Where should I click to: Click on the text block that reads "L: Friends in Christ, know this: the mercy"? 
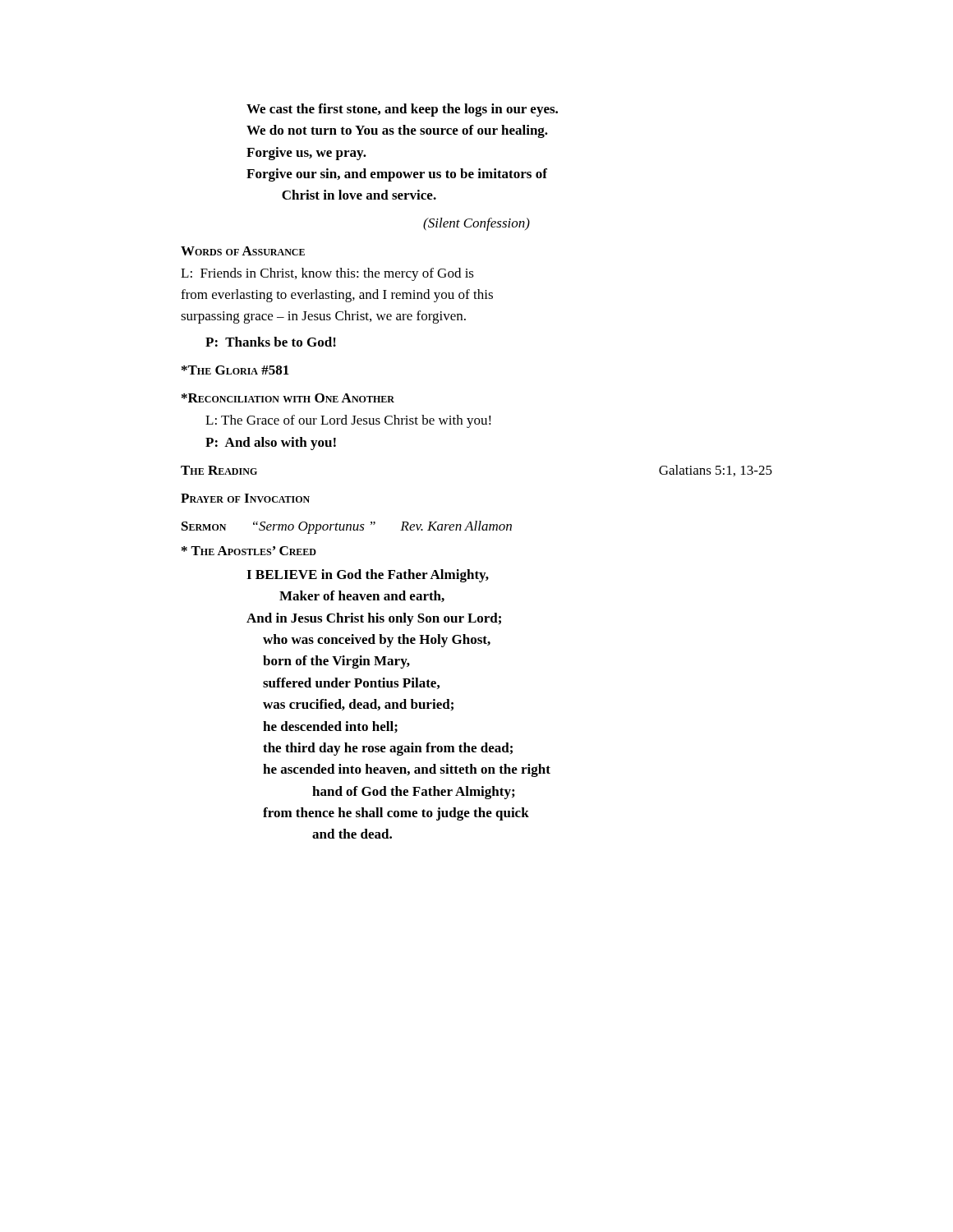[x=476, y=295]
